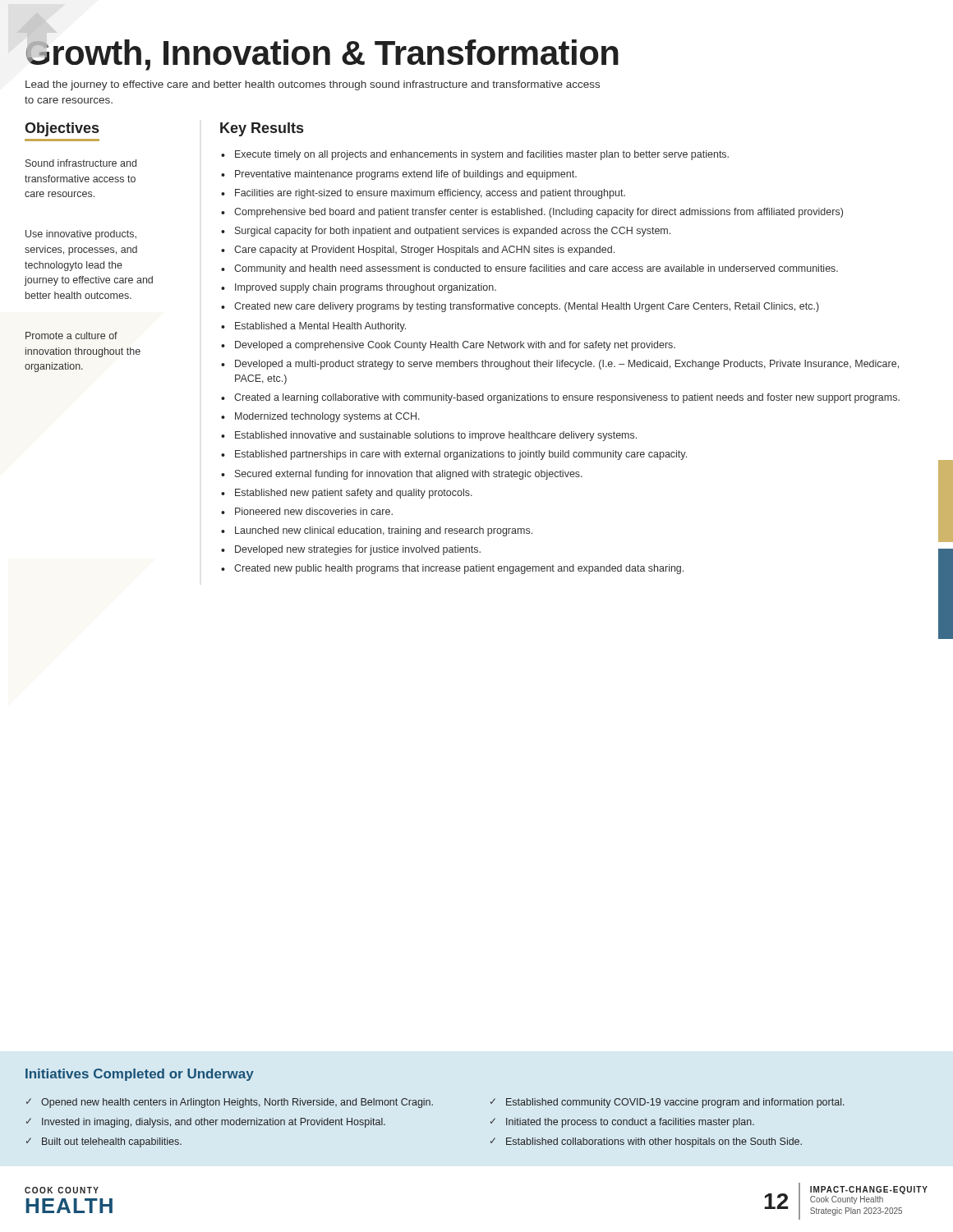This screenshot has width=953, height=1232.
Task: Select the text block starting "Comprehensive bed board and patient transfer center"
Action: (x=539, y=212)
